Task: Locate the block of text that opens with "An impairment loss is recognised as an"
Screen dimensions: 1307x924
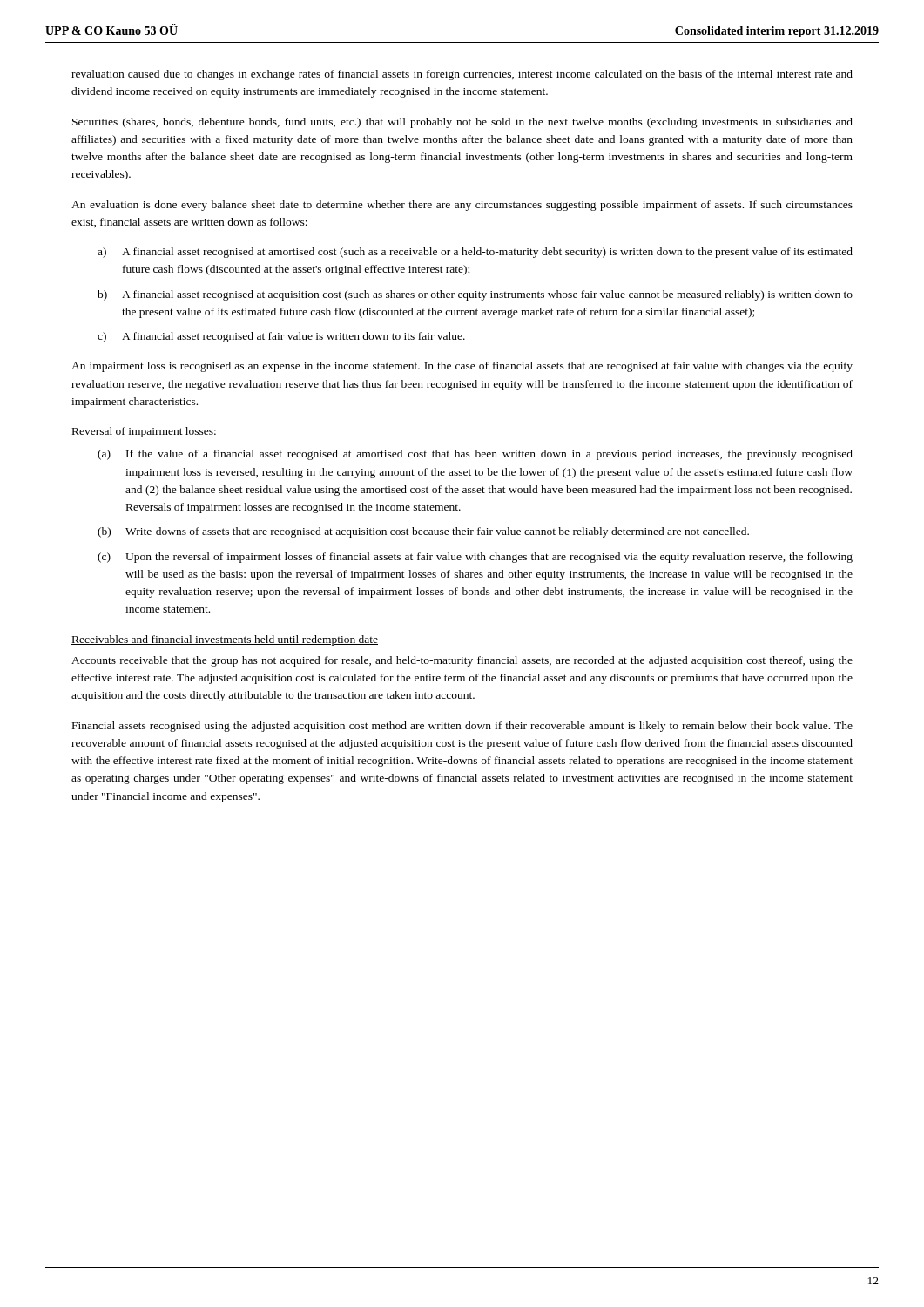Action: 462,383
